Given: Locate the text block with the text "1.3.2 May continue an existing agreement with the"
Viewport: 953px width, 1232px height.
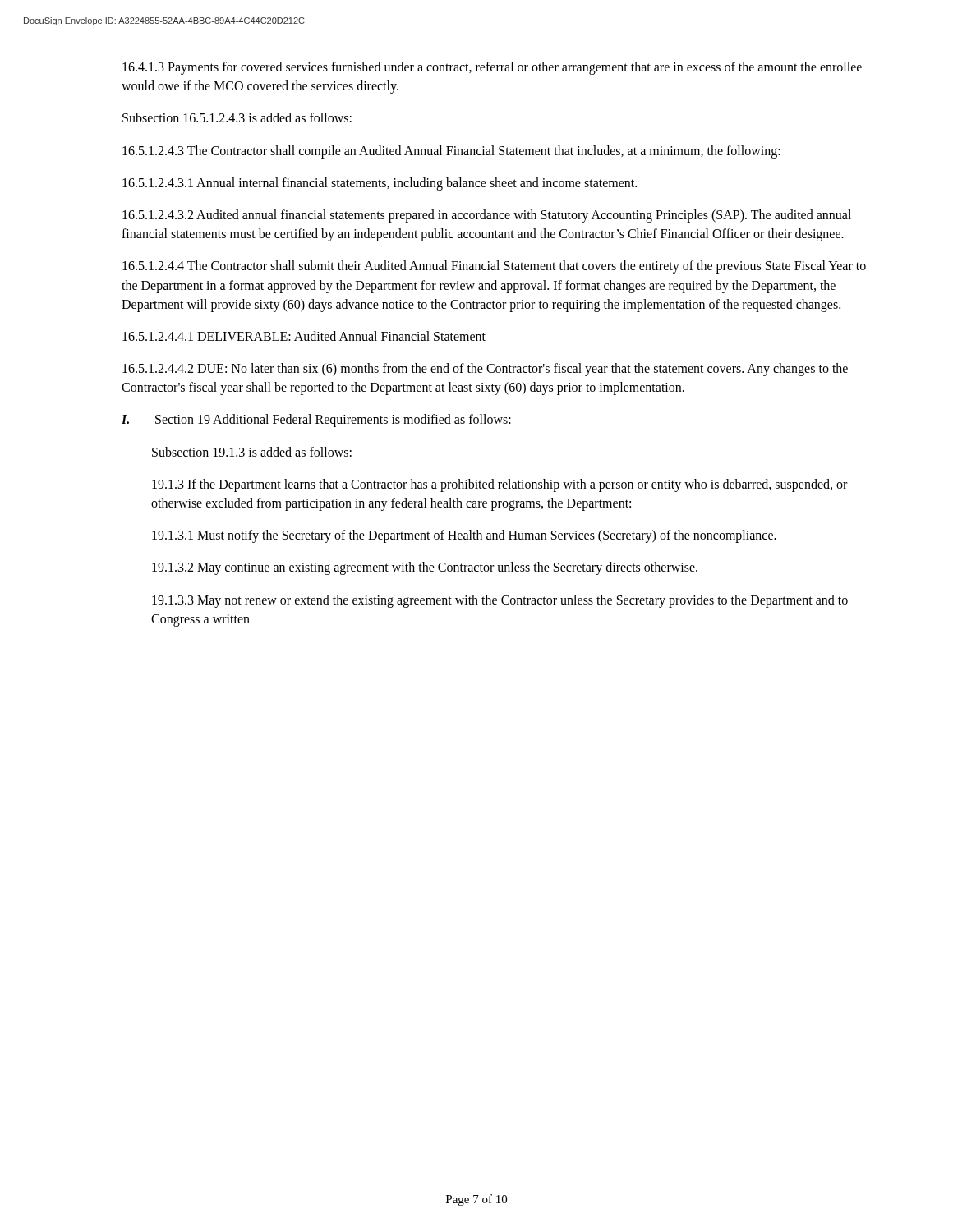Looking at the screenshot, I should 425,567.
